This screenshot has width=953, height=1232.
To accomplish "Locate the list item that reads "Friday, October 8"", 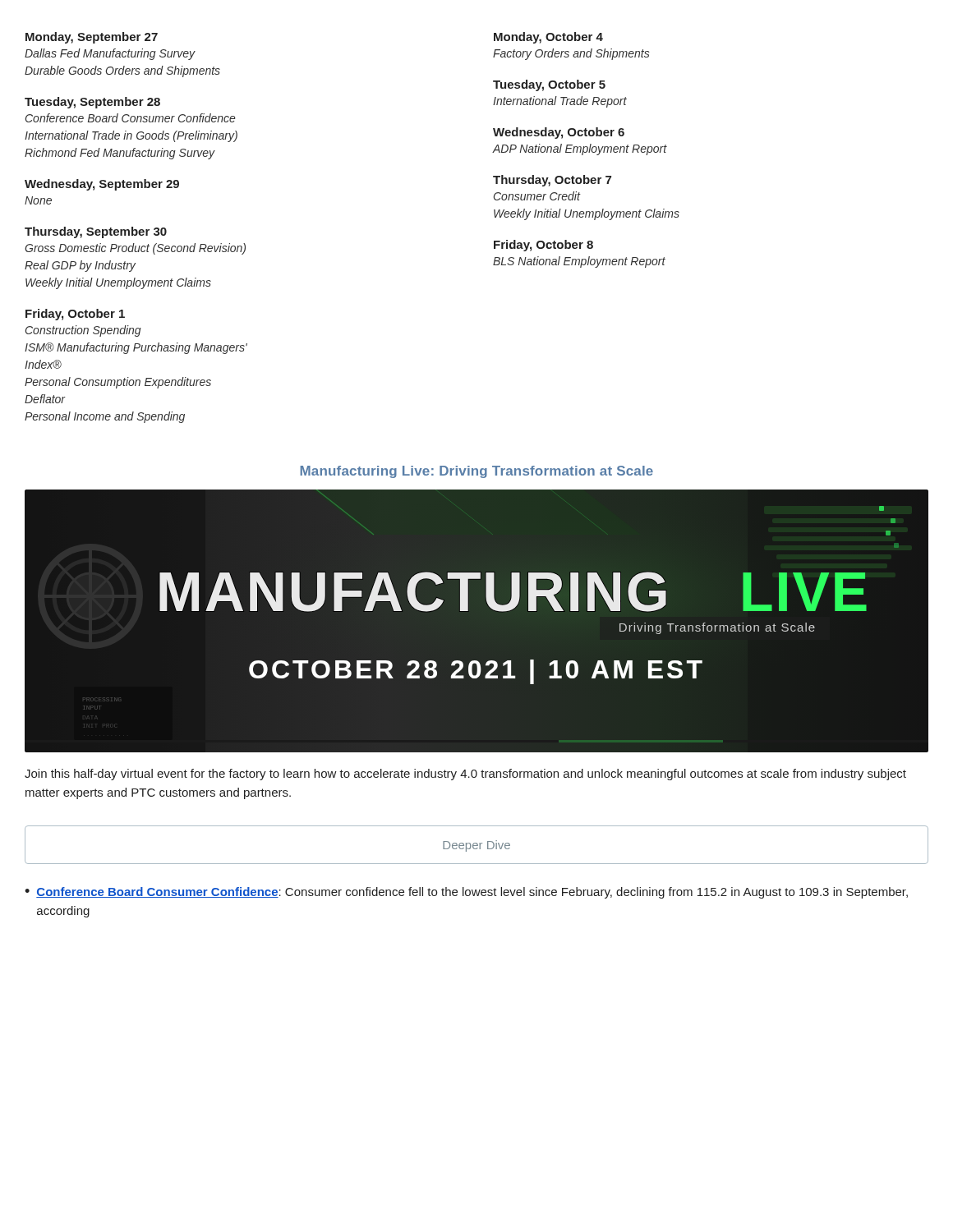I will click(543, 246).
